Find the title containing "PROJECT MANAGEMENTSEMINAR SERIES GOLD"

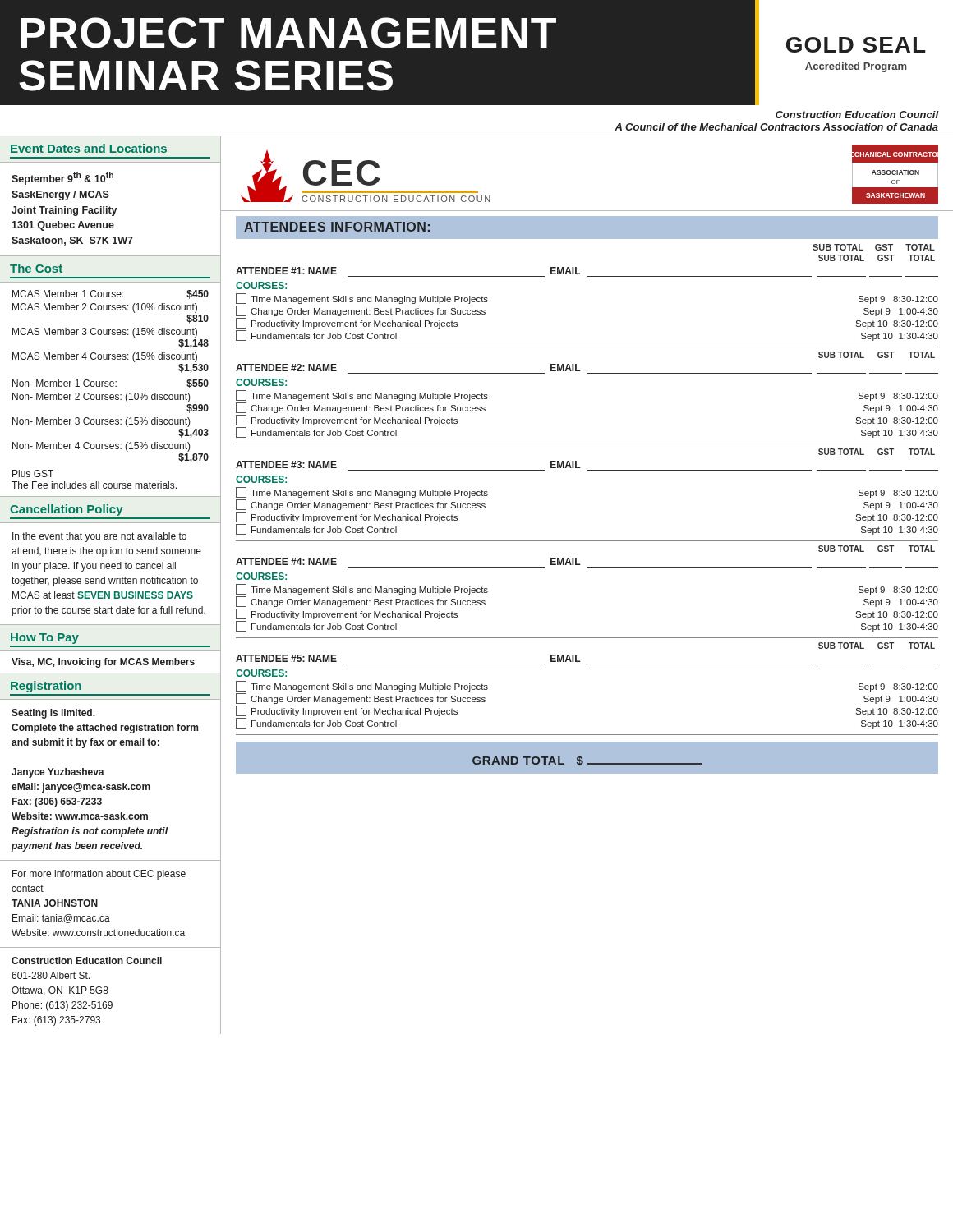pyautogui.click(x=476, y=53)
